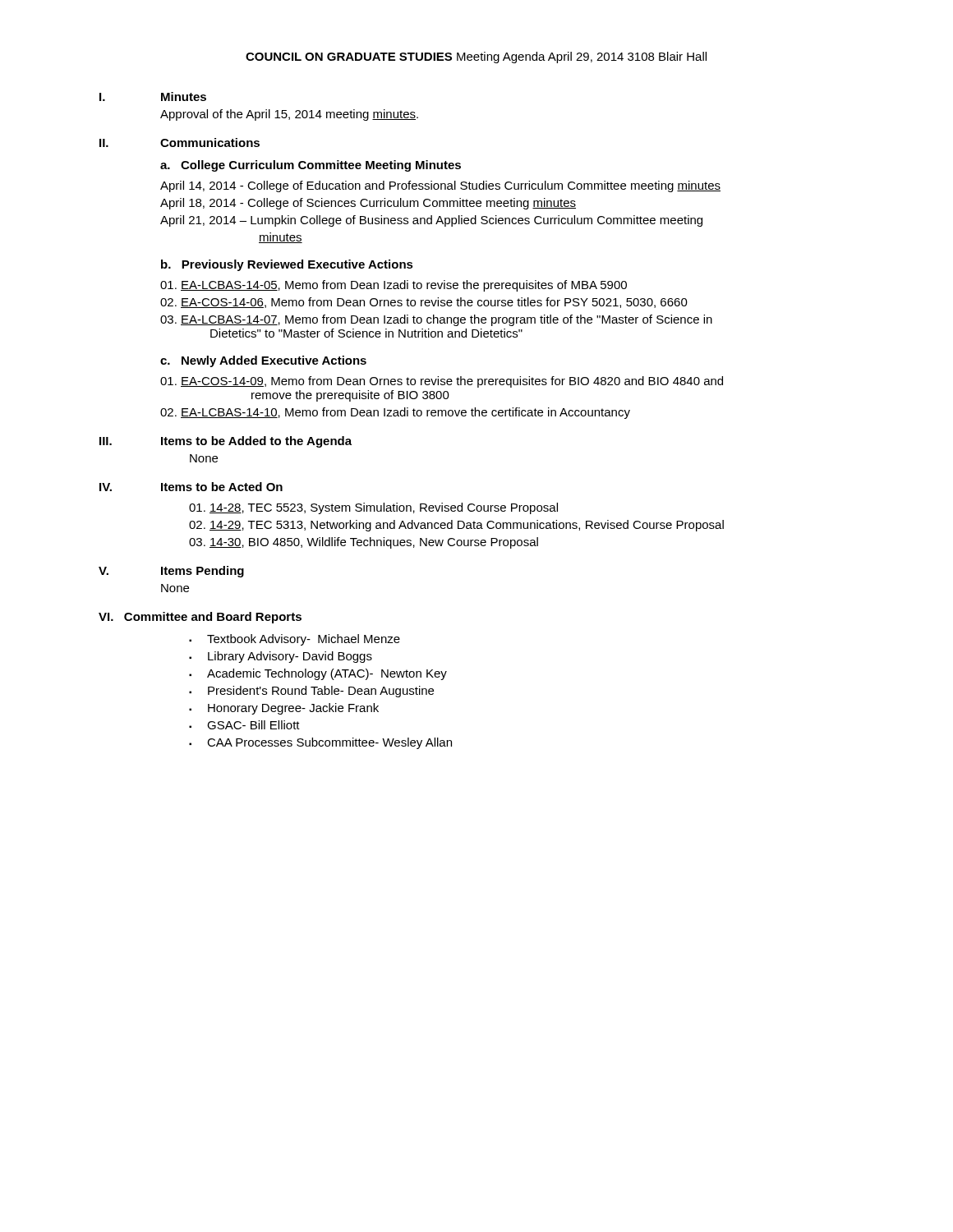Where is the passage that starts "03. 14-30, BIO 4850, Wildlife"?
Image resolution: width=953 pixels, height=1232 pixels.
[x=364, y=542]
